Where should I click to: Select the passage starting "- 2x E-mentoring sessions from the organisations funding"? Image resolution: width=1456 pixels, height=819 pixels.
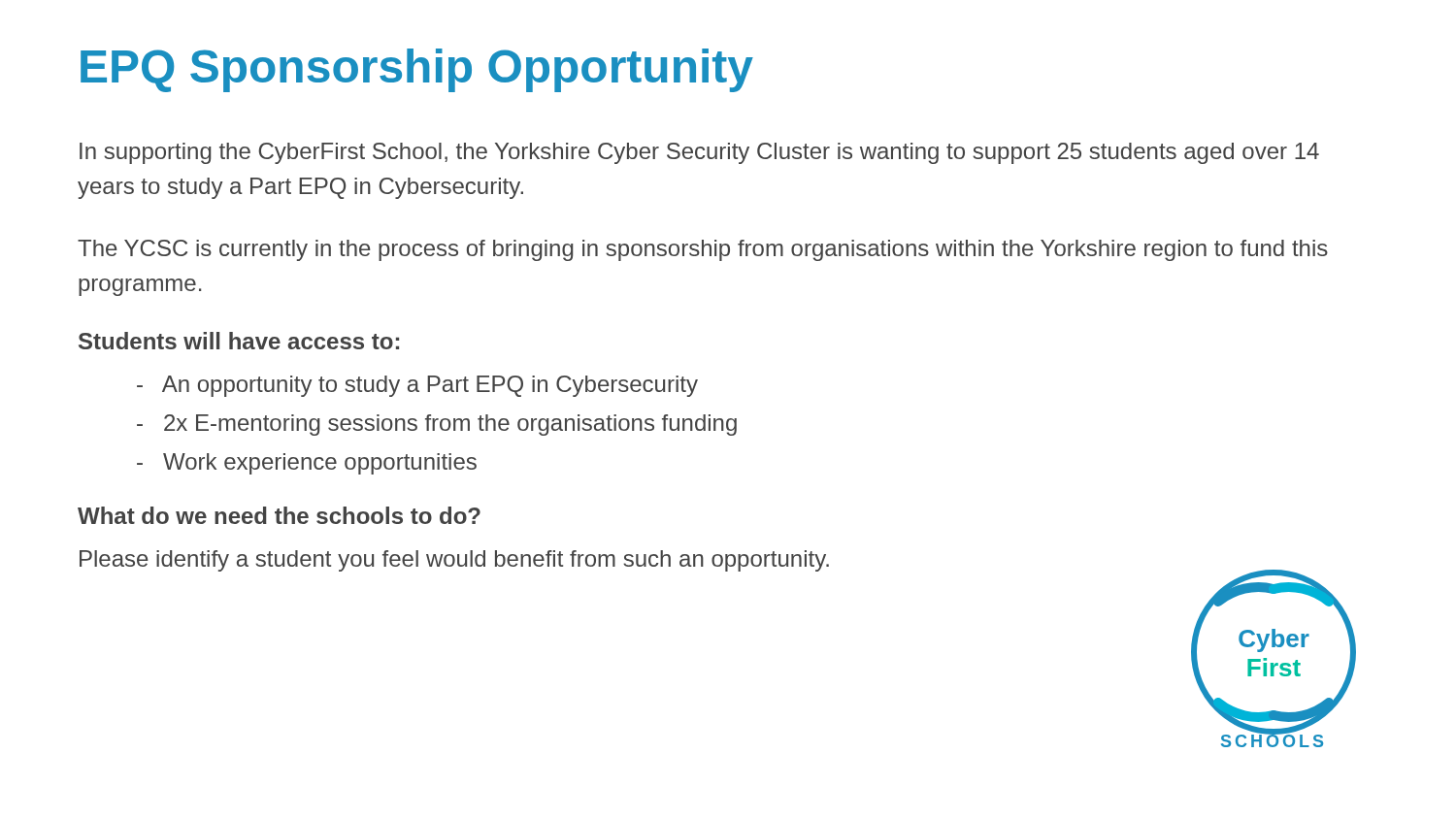point(437,422)
